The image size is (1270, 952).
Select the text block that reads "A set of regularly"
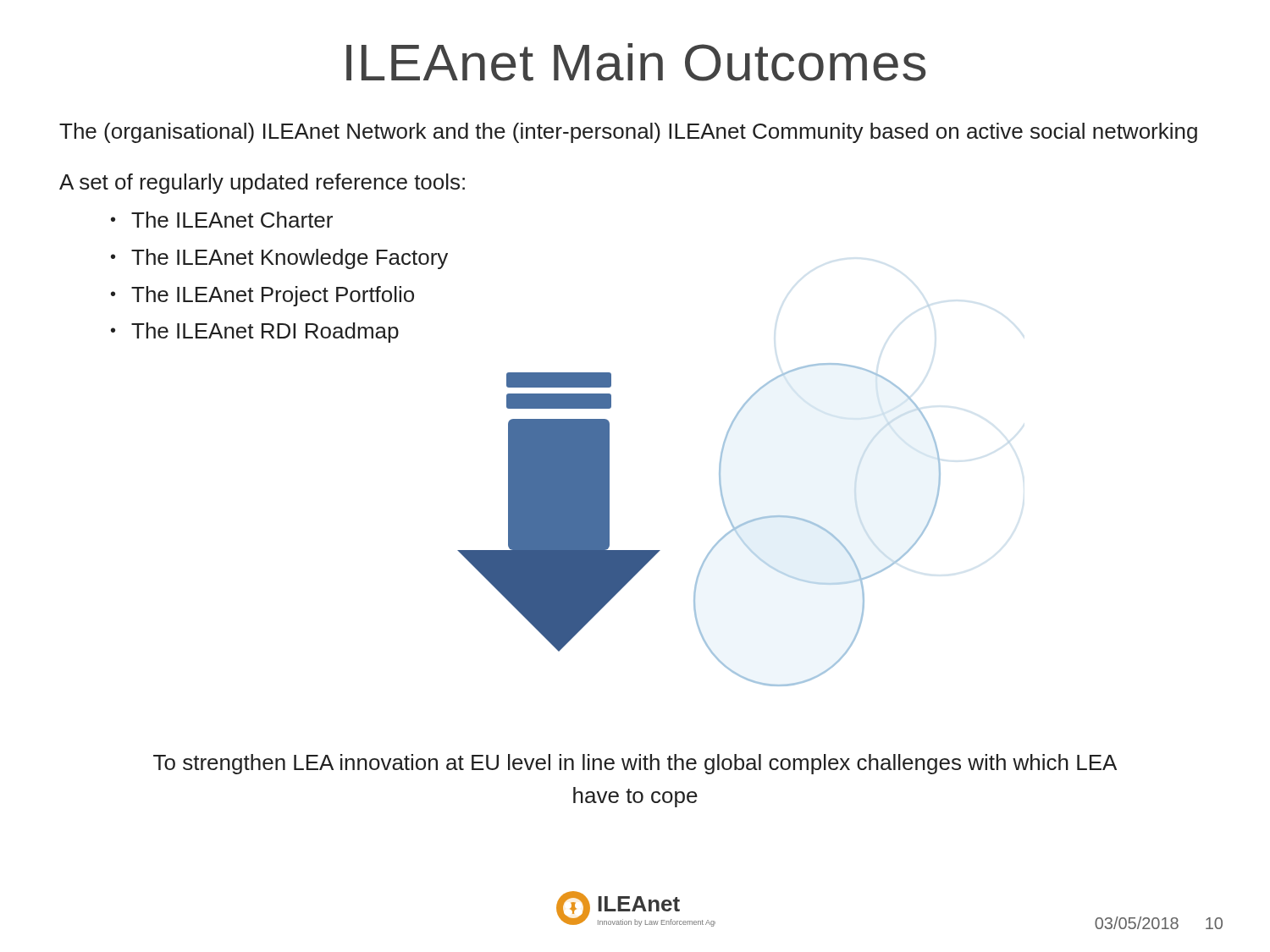point(263,182)
